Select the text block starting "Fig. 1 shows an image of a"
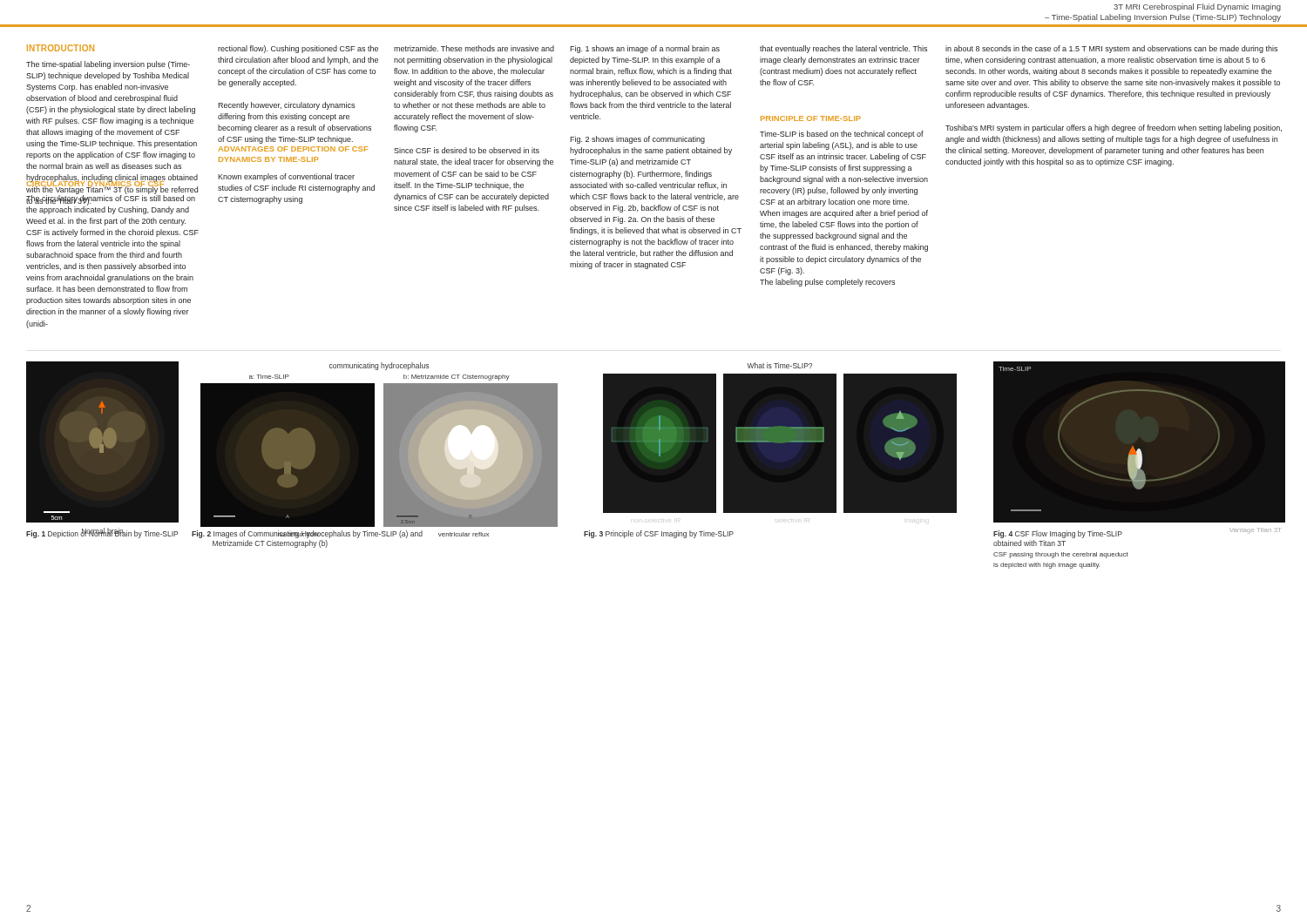 656,157
